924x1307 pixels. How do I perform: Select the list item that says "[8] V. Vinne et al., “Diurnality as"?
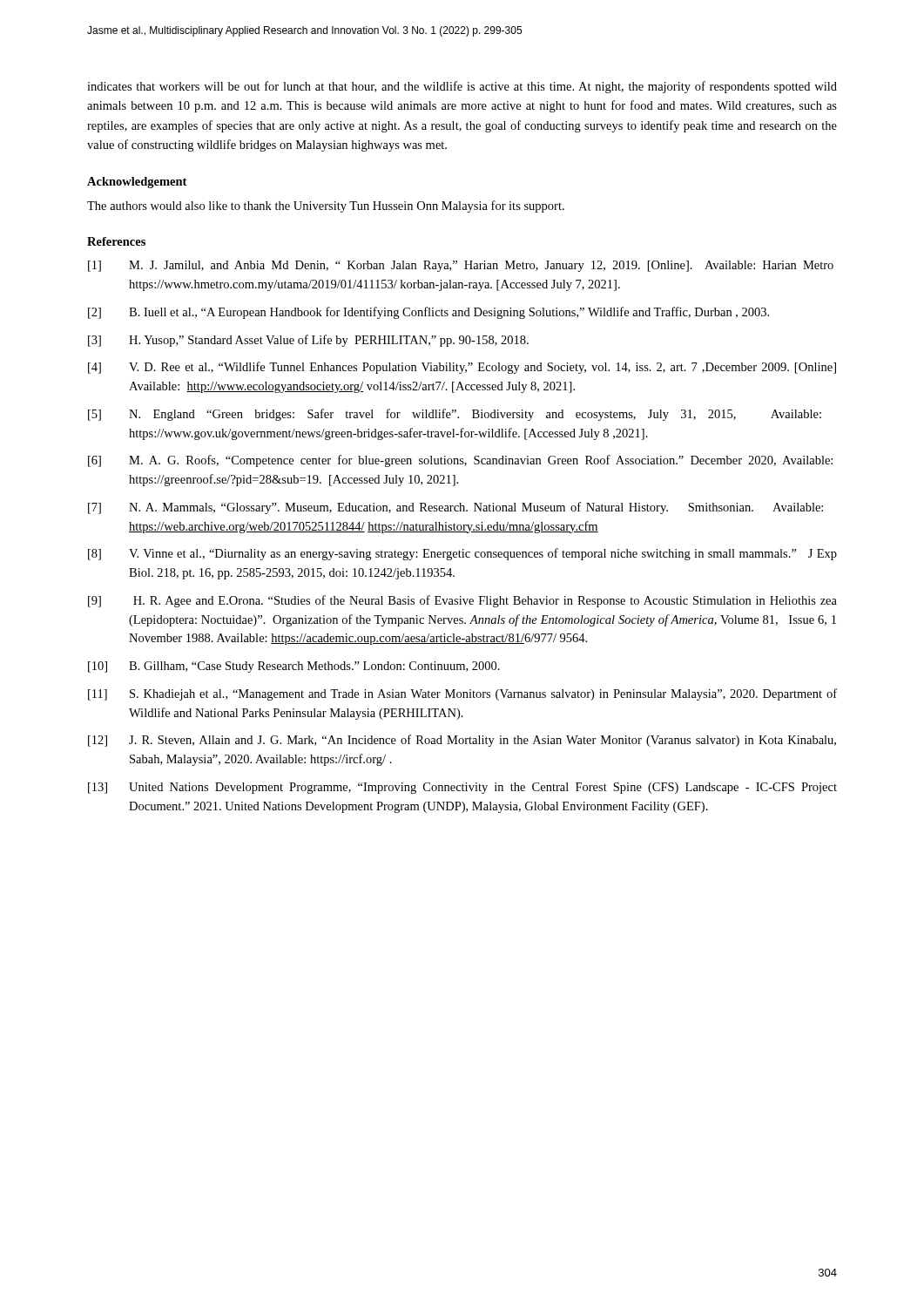pos(462,564)
